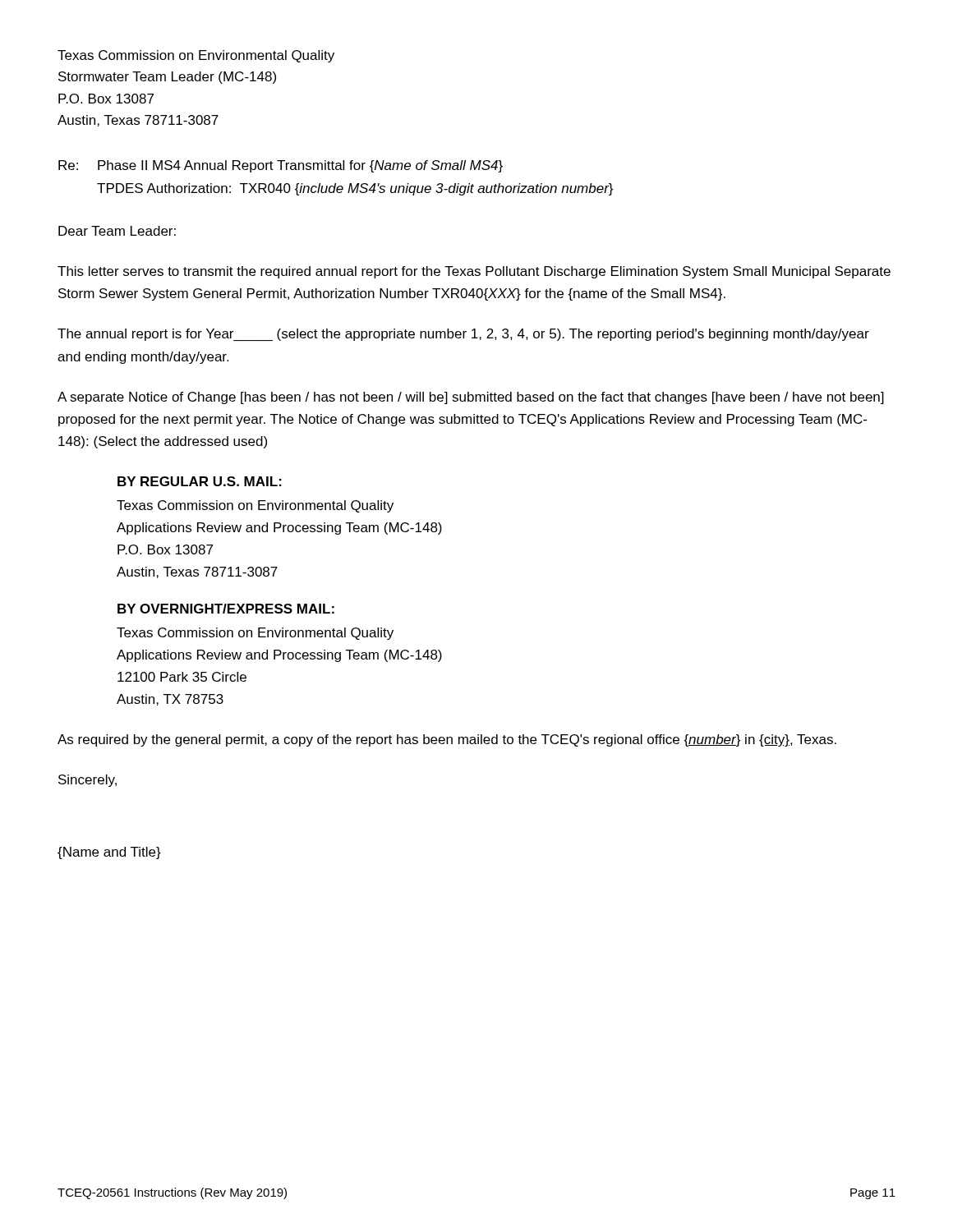Find the passage starting "The annual report is for"
This screenshot has width=953, height=1232.
[463, 345]
